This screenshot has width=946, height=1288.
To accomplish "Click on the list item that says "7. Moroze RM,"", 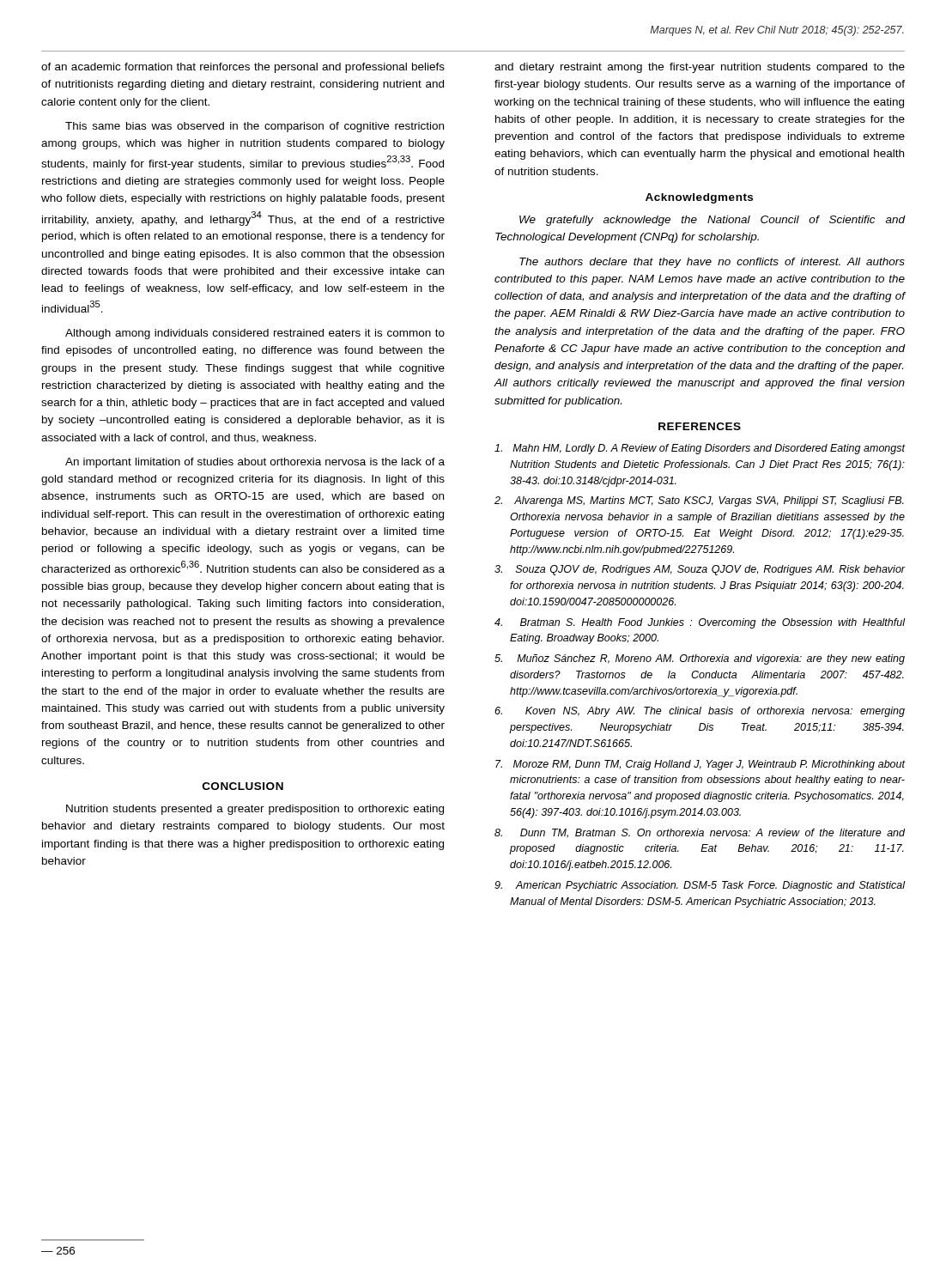I will pyautogui.click(x=700, y=788).
